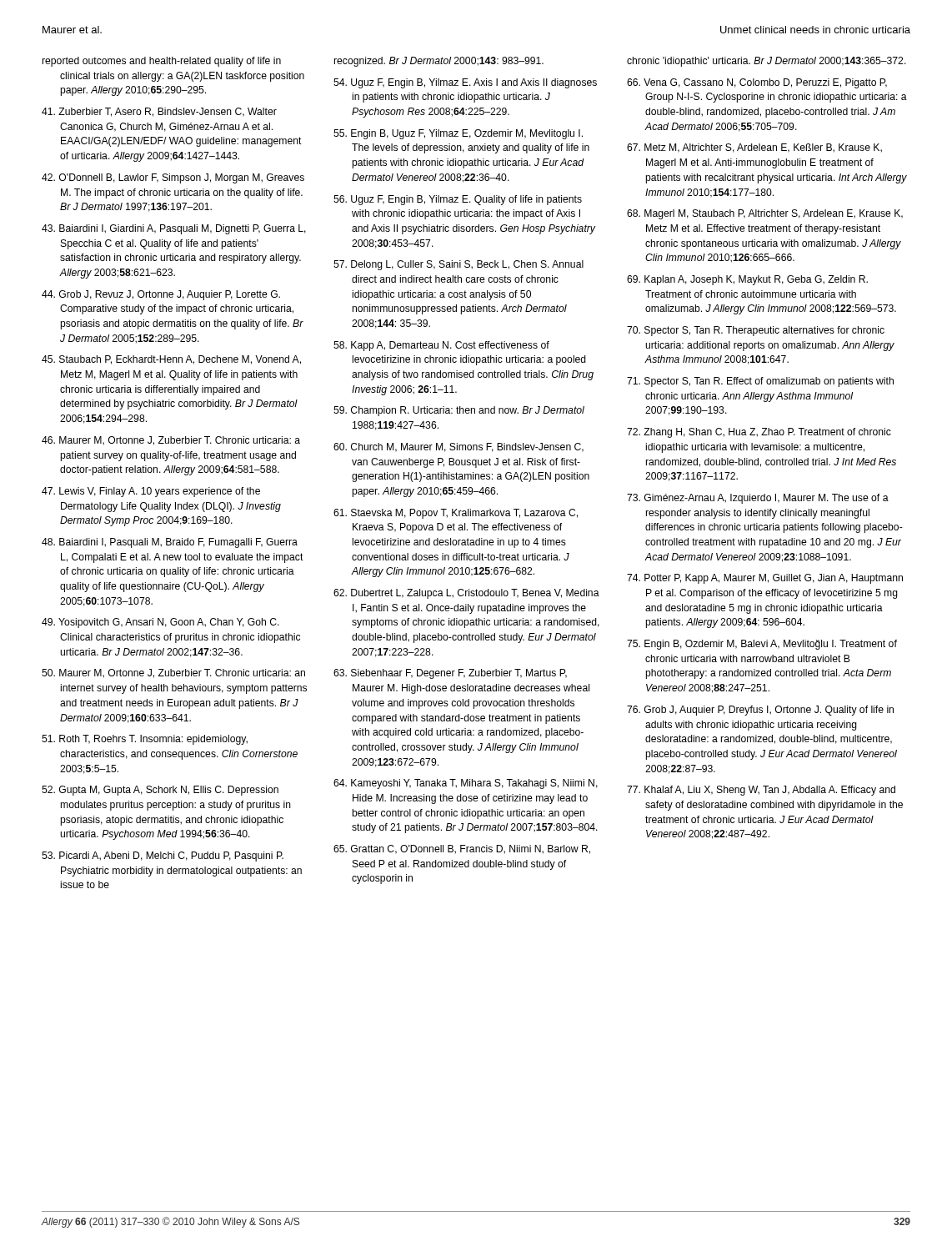The width and height of the screenshot is (952, 1251).
Task: Locate the block starting "68. Magerl M, Staubach P, Altrichter"
Action: [x=765, y=236]
